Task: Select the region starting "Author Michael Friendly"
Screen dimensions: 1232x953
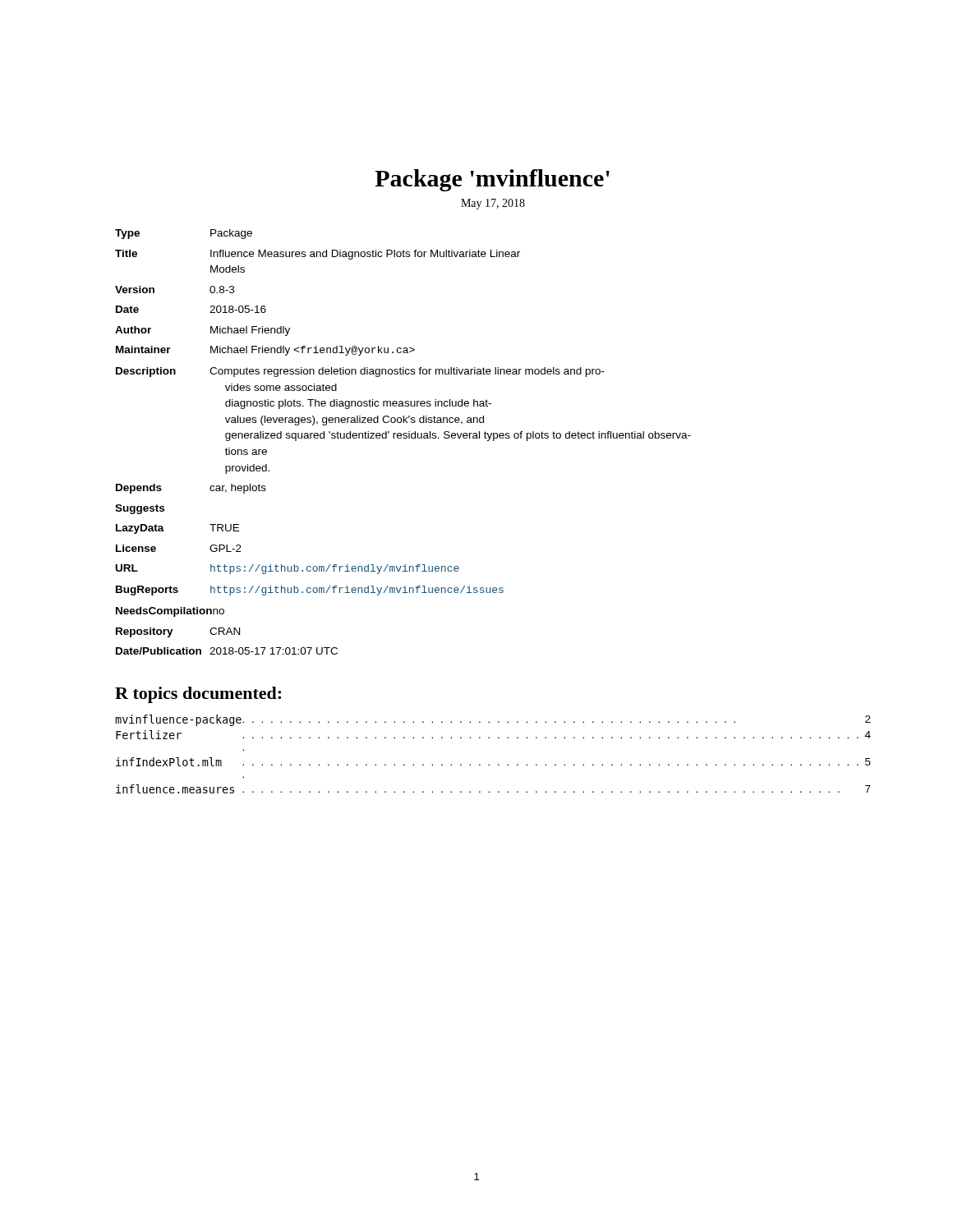Action: tap(134, 331)
